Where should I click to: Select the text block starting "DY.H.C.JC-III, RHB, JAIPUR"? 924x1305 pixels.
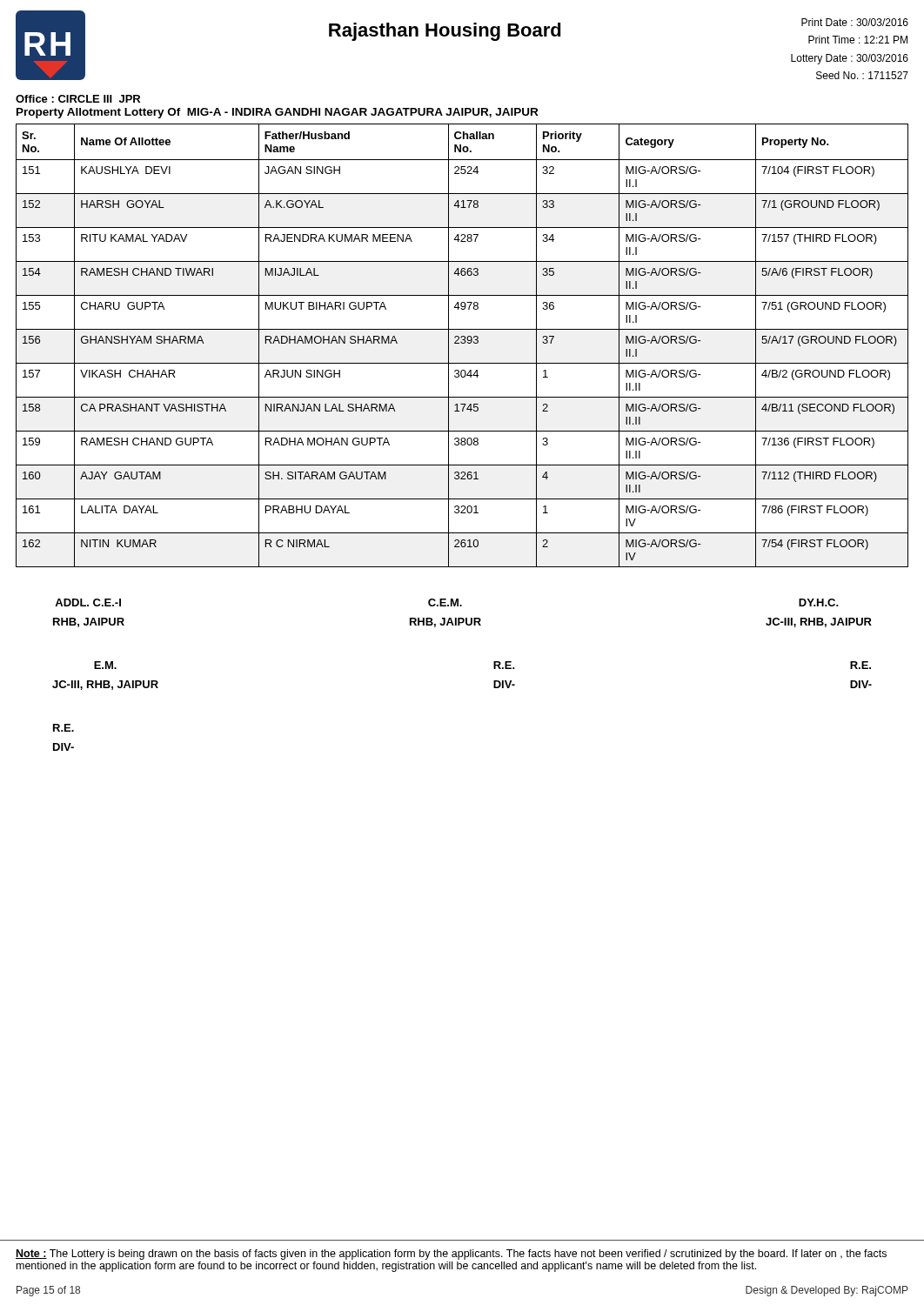point(819,612)
